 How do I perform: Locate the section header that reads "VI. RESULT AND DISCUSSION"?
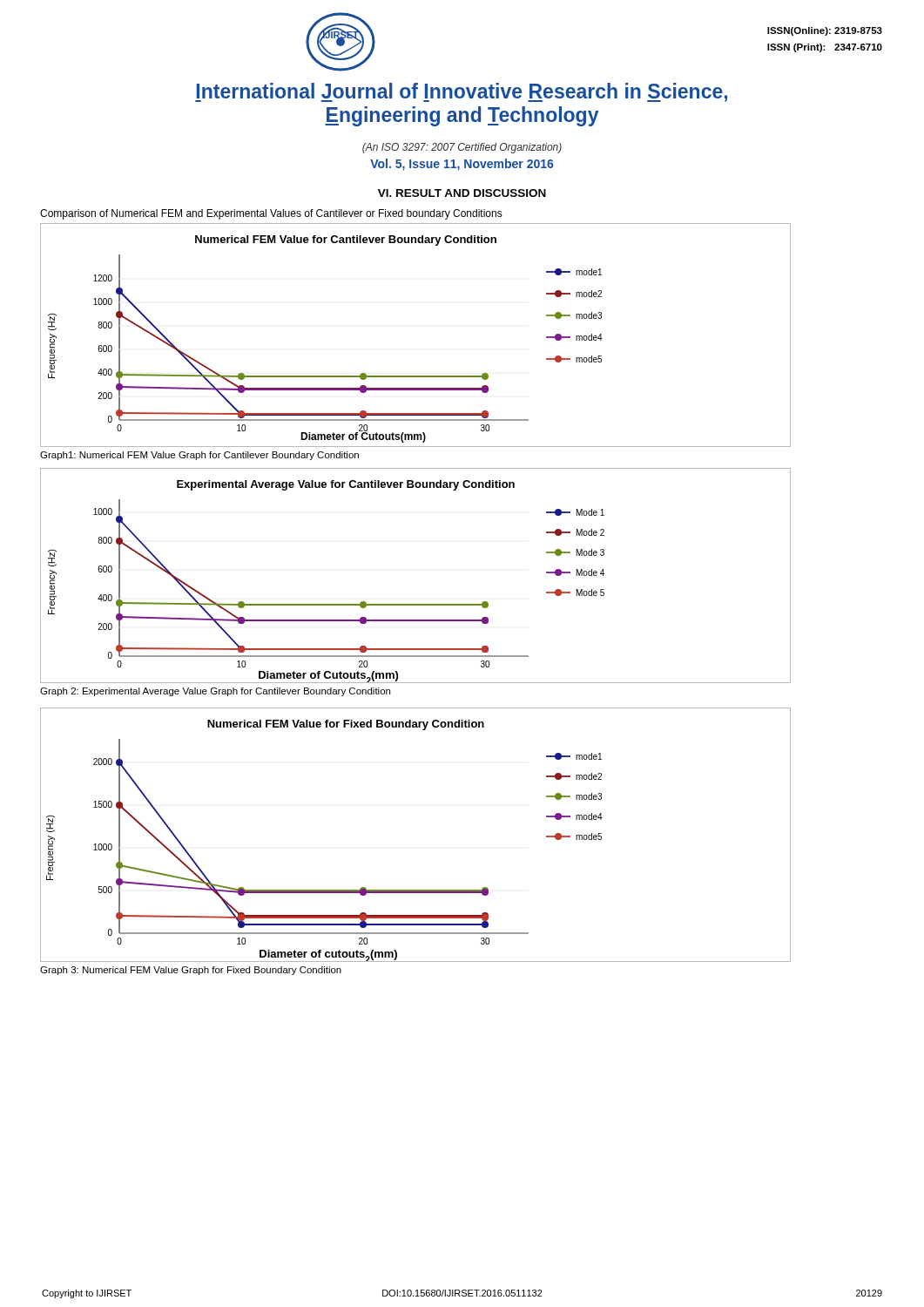(x=462, y=193)
